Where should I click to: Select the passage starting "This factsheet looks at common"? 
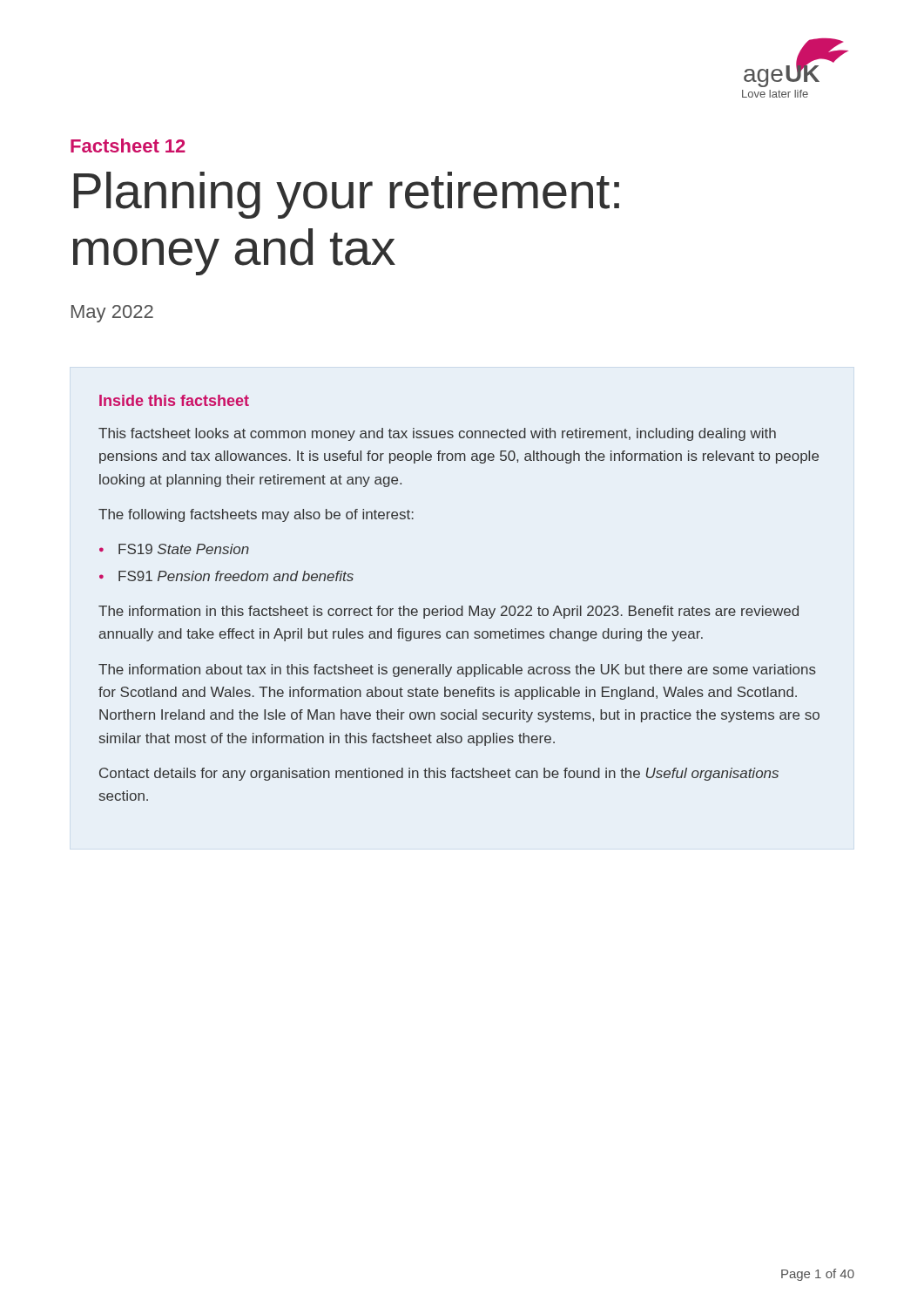(437, 434)
